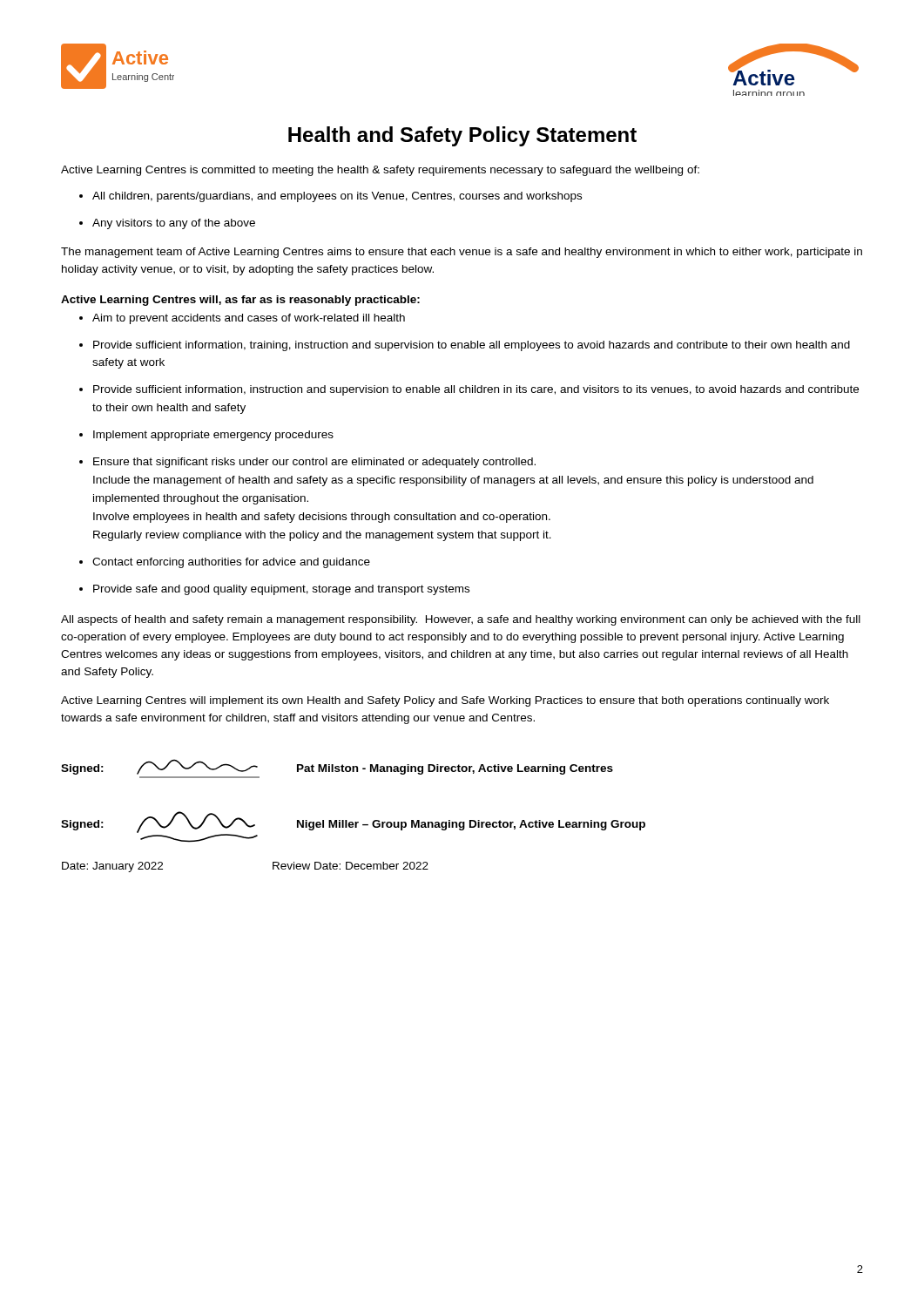This screenshot has height=1307, width=924.
Task: Point to the text block starting "Pat Milston - Managing Director,"
Action: pos(455,768)
